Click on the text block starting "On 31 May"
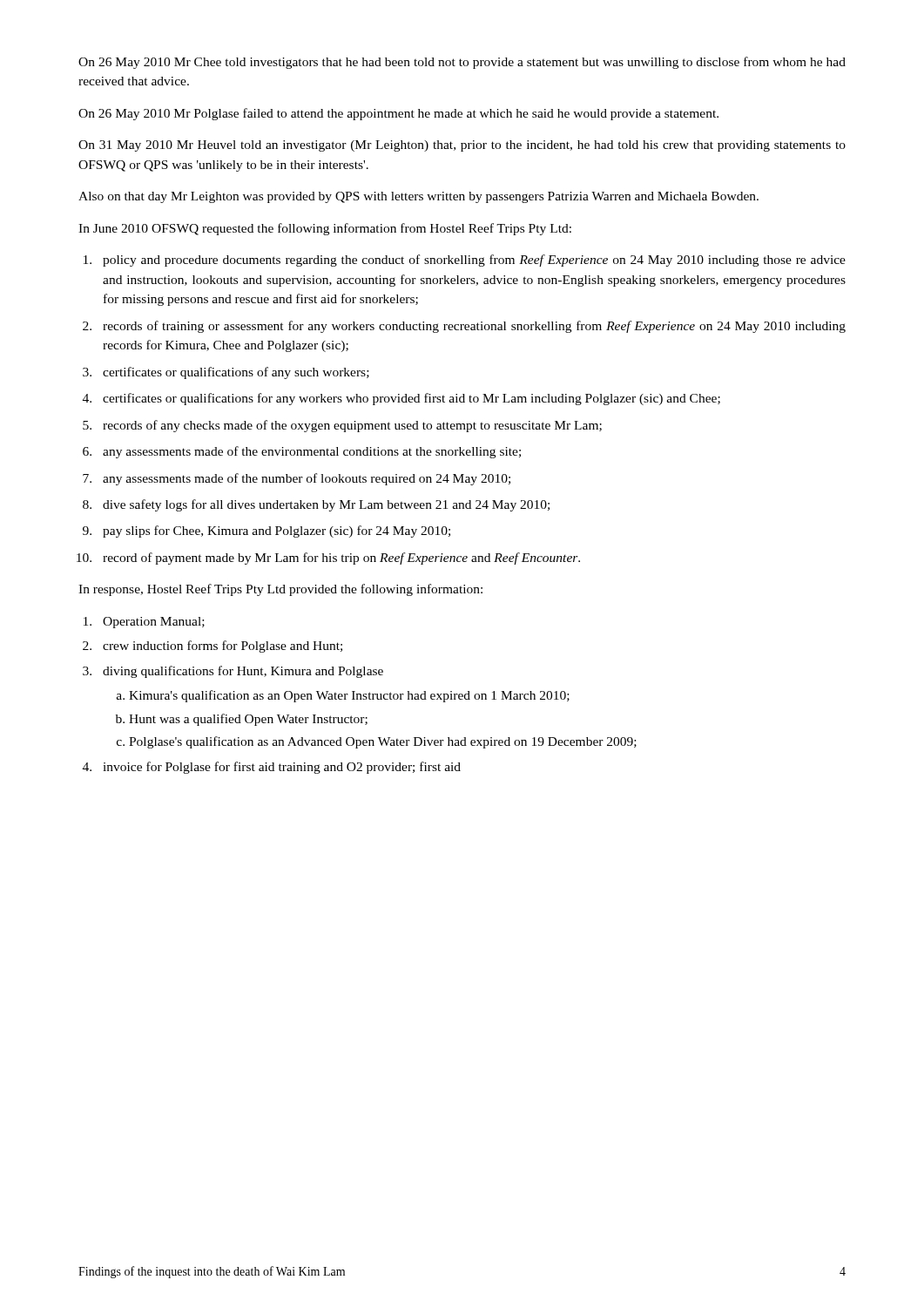This screenshot has height=1307, width=924. point(462,155)
